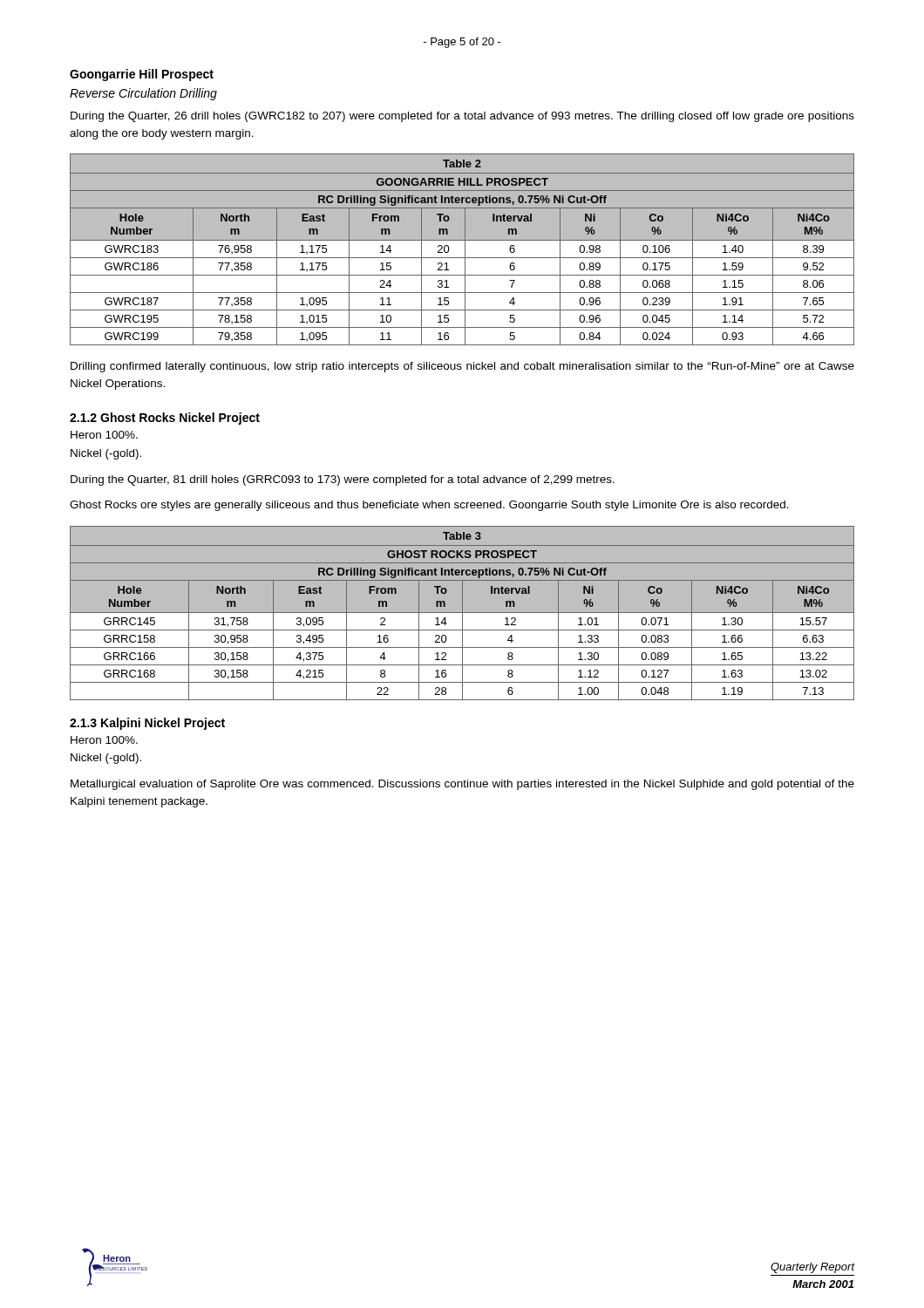
Task: Where does it say "2.1.3 Kalpini Nickel Project"?
Action: [147, 723]
